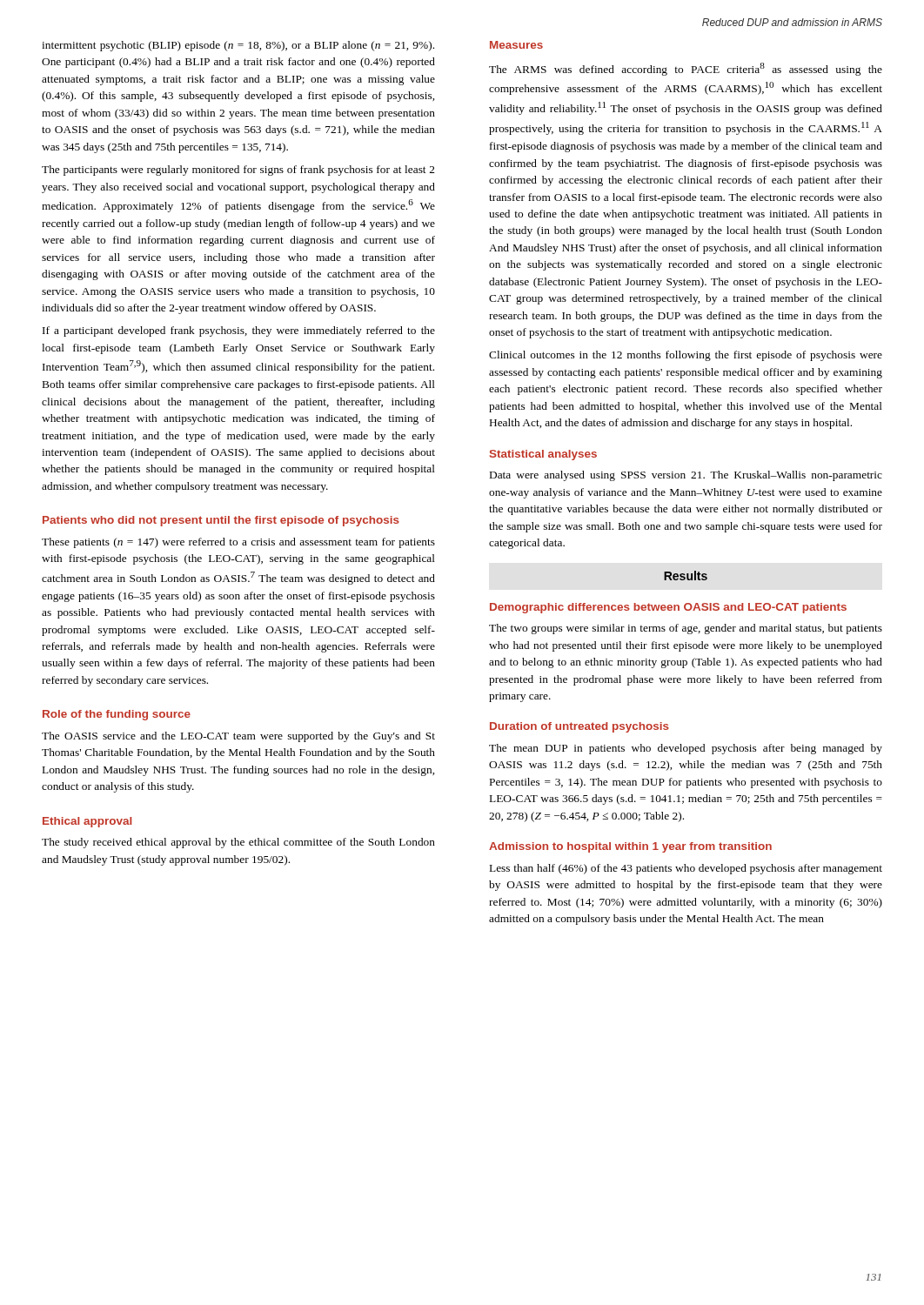924x1305 pixels.
Task: Click the passage that begins "If a participant developed frank psychosis, they were"
Action: click(238, 408)
